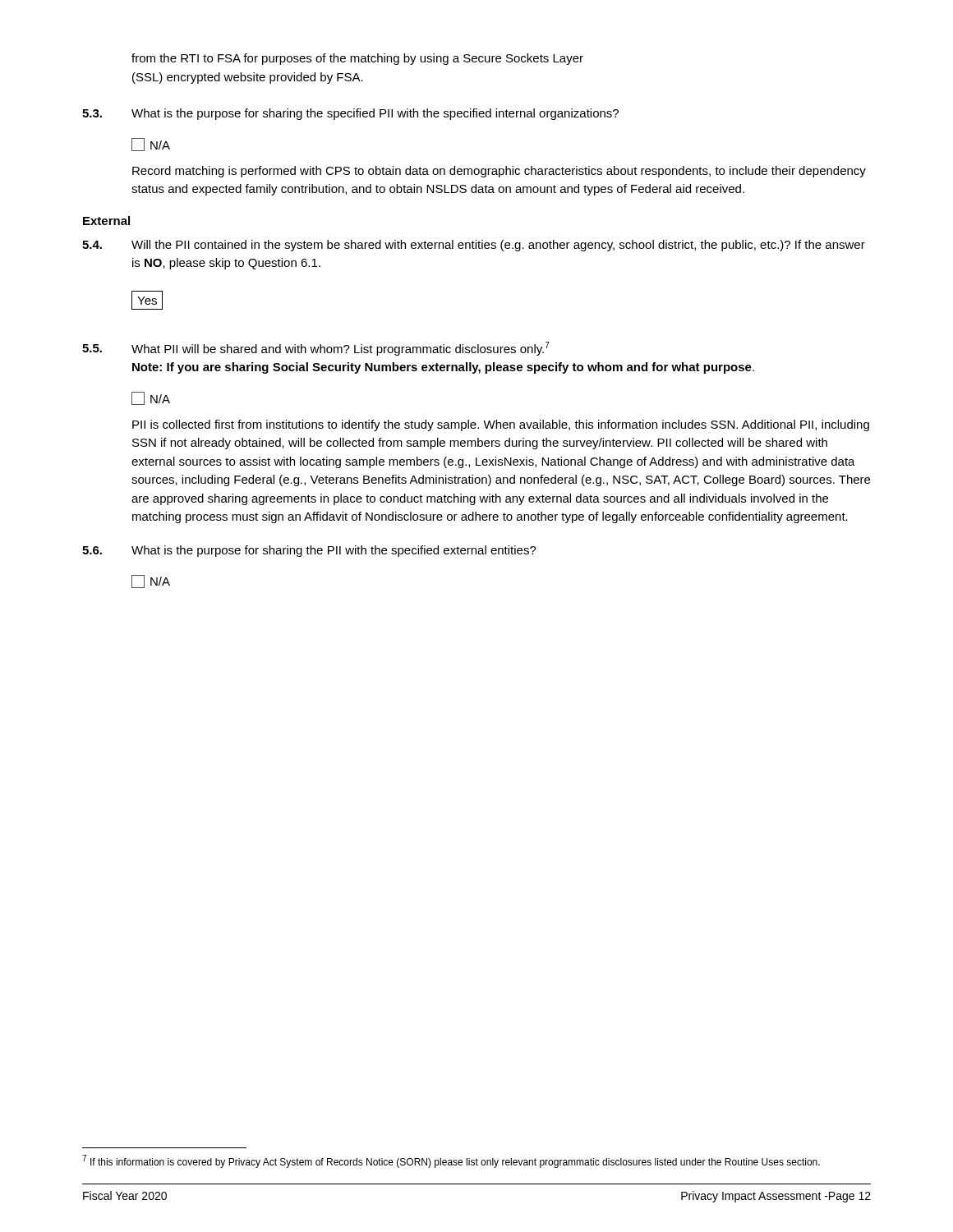Navigate to the region starting "PII is collected first from"

(x=501, y=470)
